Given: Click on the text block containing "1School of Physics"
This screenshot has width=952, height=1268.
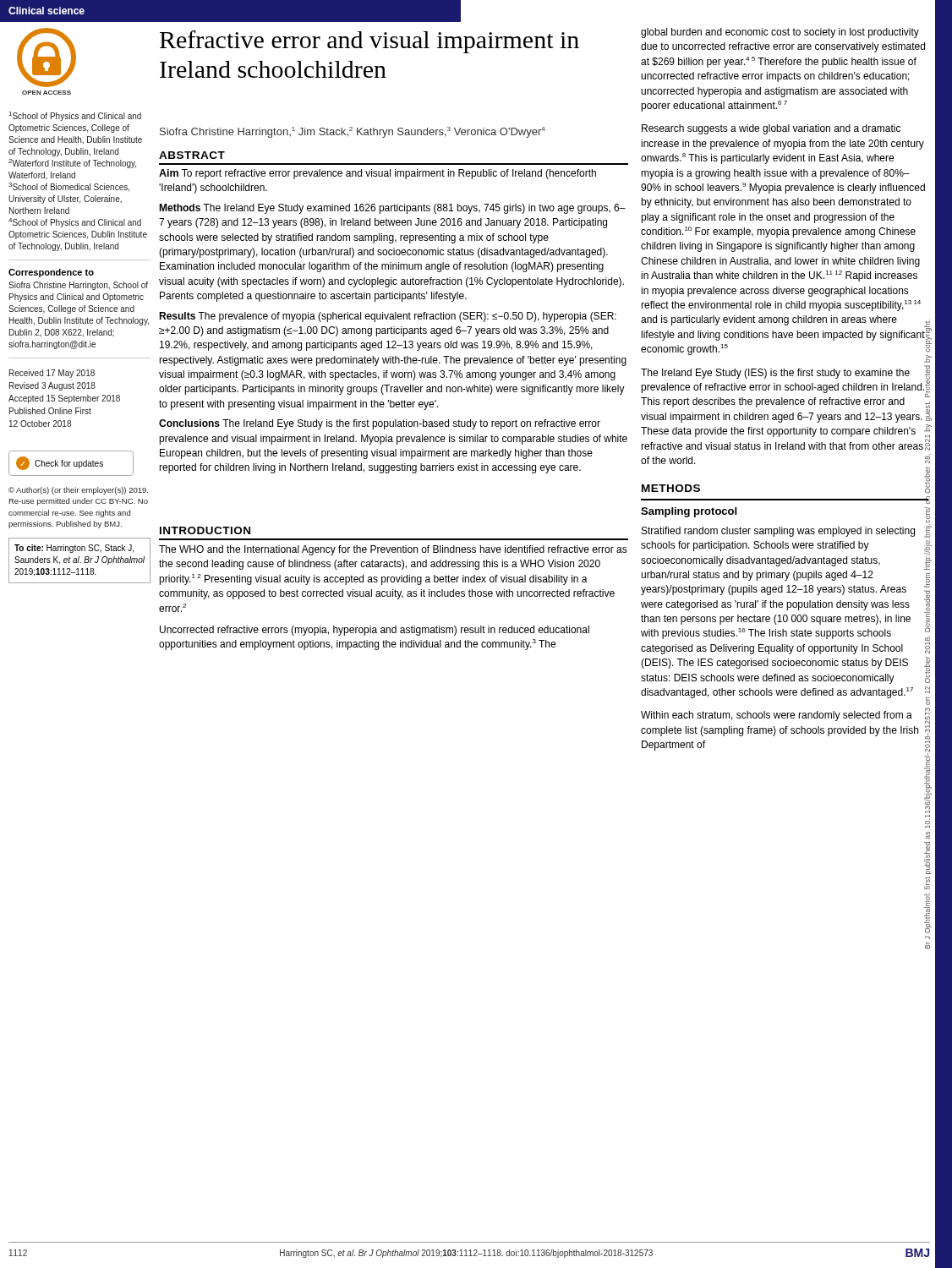Looking at the screenshot, I should [x=78, y=181].
